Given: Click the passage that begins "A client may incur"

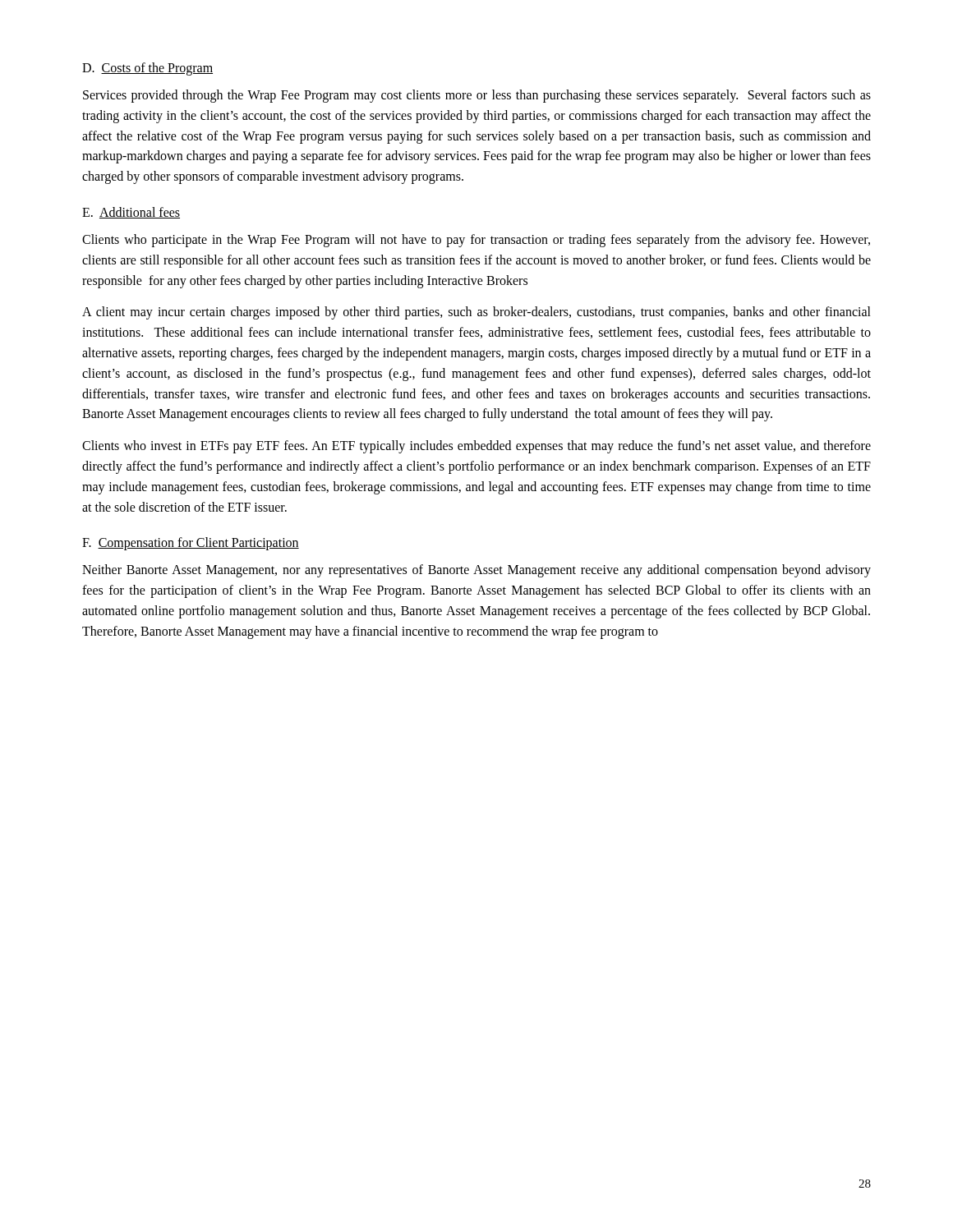Looking at the screenshot, I should [x=476, y=363].
